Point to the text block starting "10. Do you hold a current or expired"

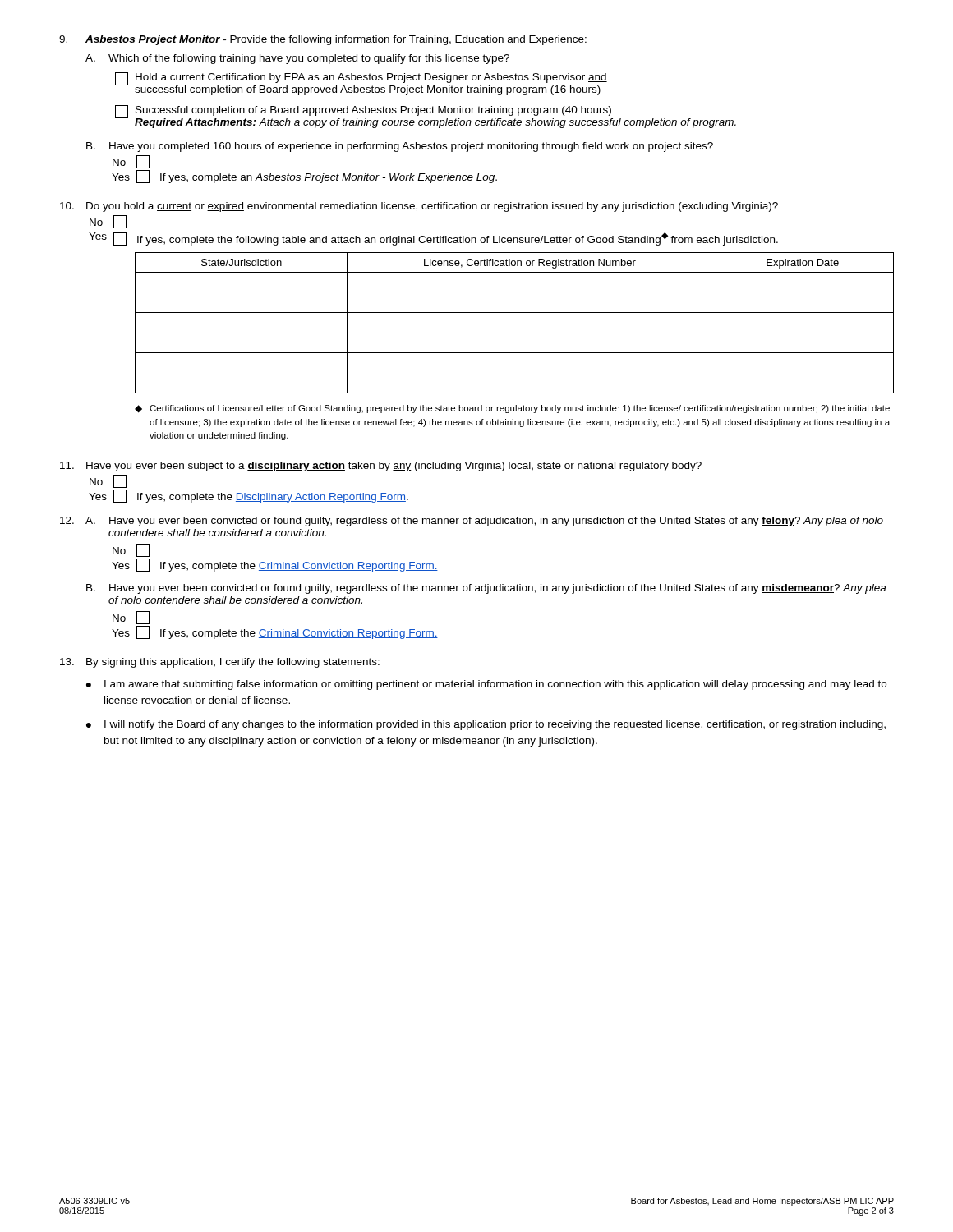tap(476, 324)
